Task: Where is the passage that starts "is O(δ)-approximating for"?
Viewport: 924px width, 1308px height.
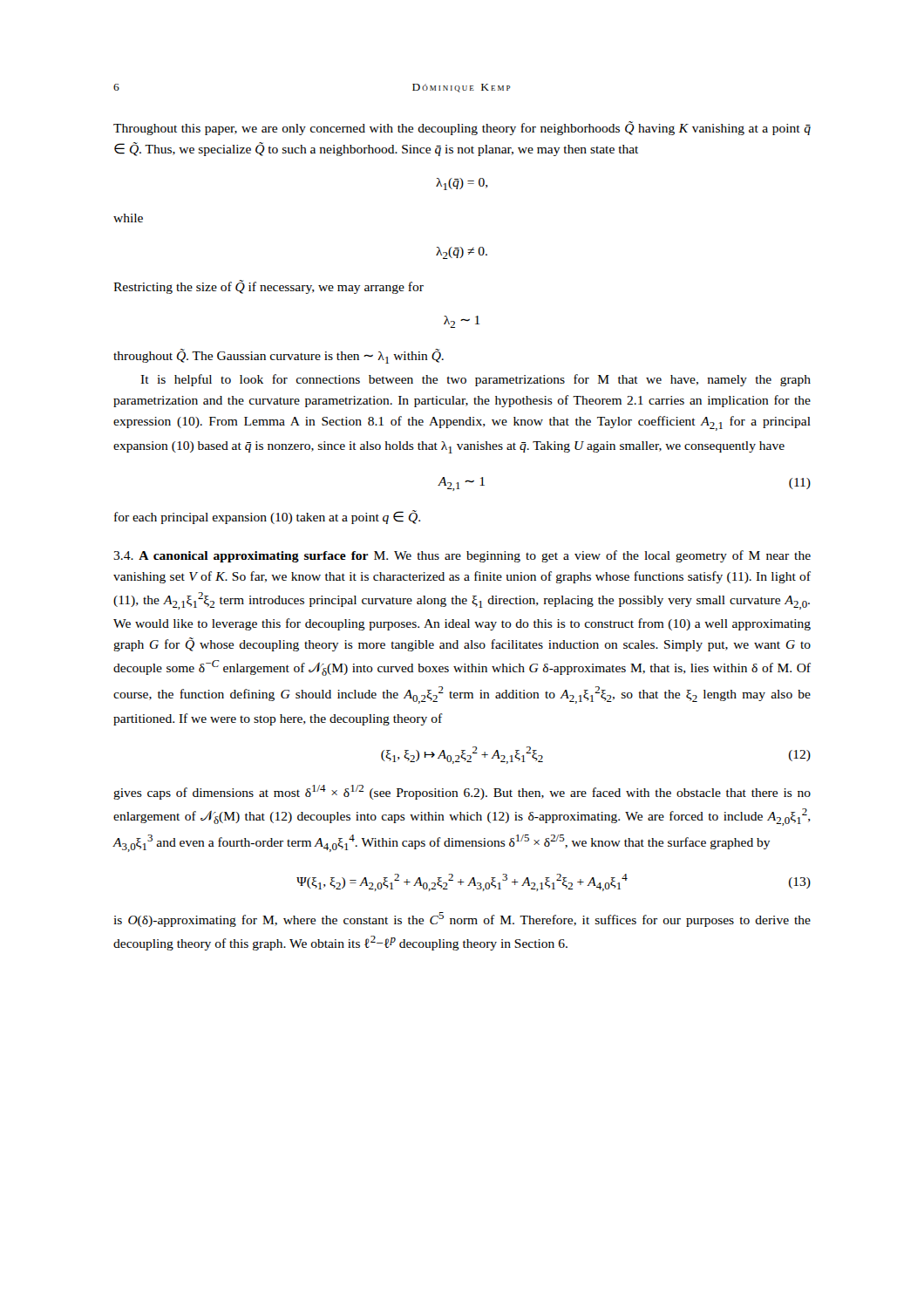Action: click(x=462, y=931)
